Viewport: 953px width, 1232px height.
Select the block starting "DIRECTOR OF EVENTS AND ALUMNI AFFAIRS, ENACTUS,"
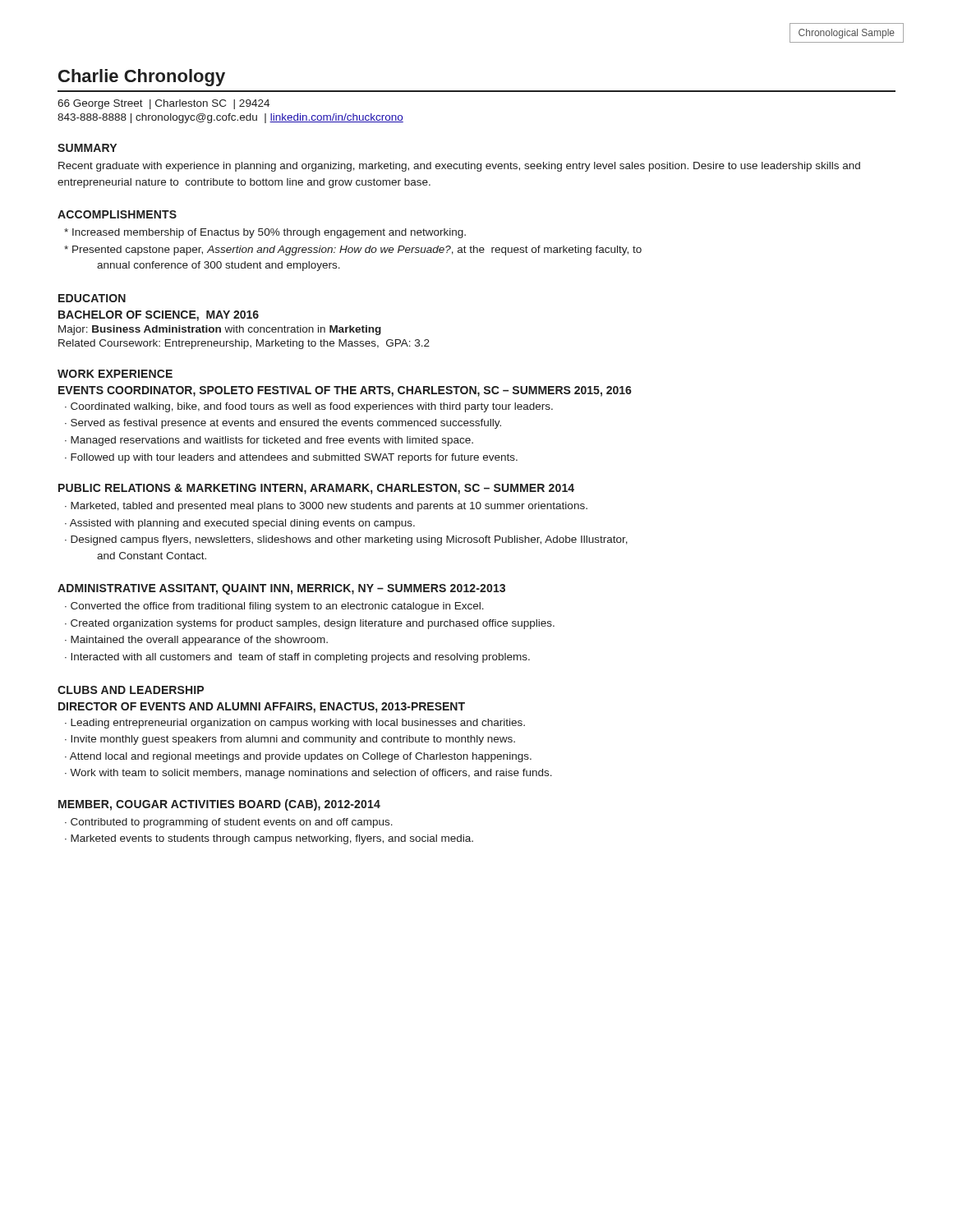[261, 706]
